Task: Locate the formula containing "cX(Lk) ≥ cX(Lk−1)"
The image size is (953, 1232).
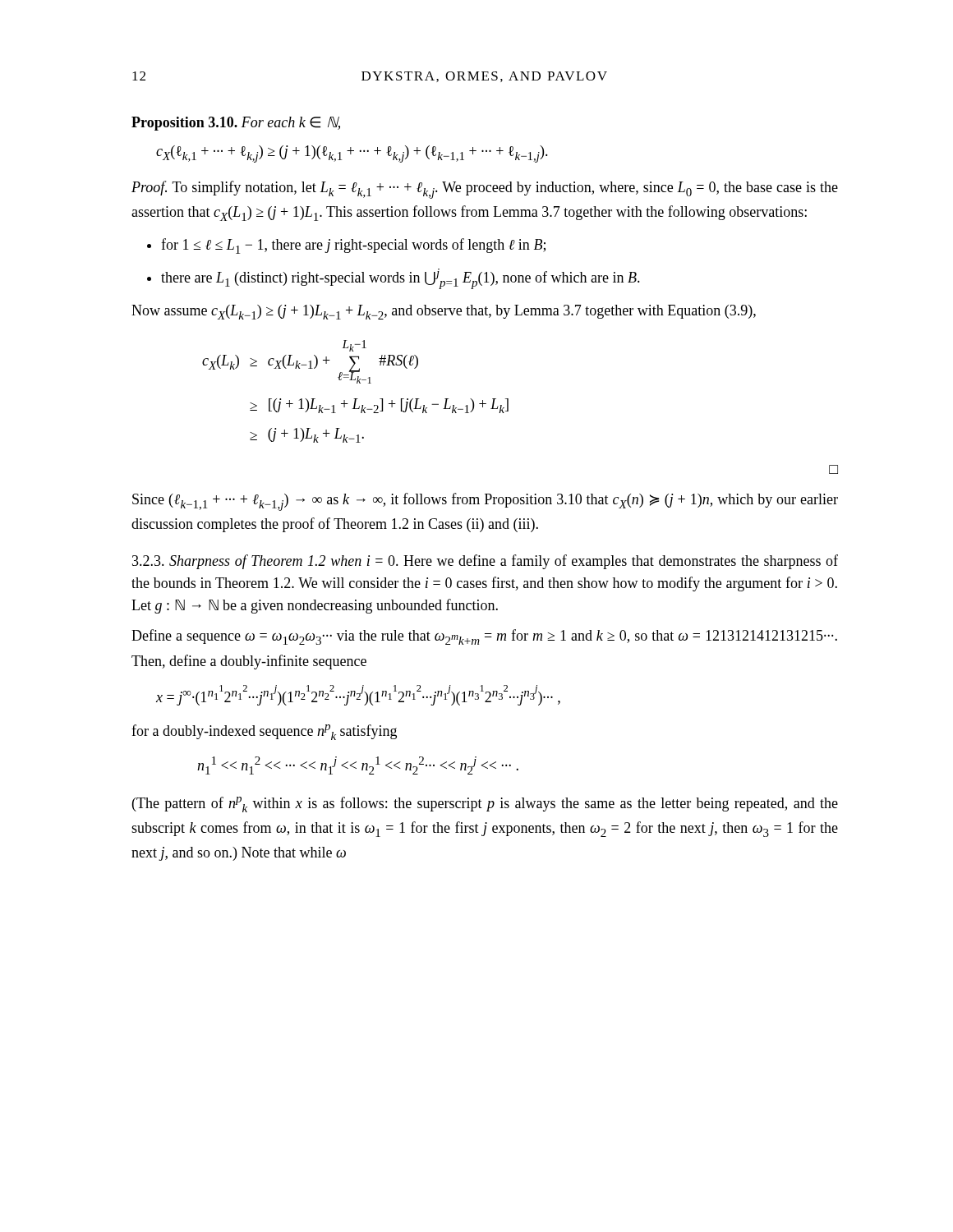Action: [x=356, y=392]
